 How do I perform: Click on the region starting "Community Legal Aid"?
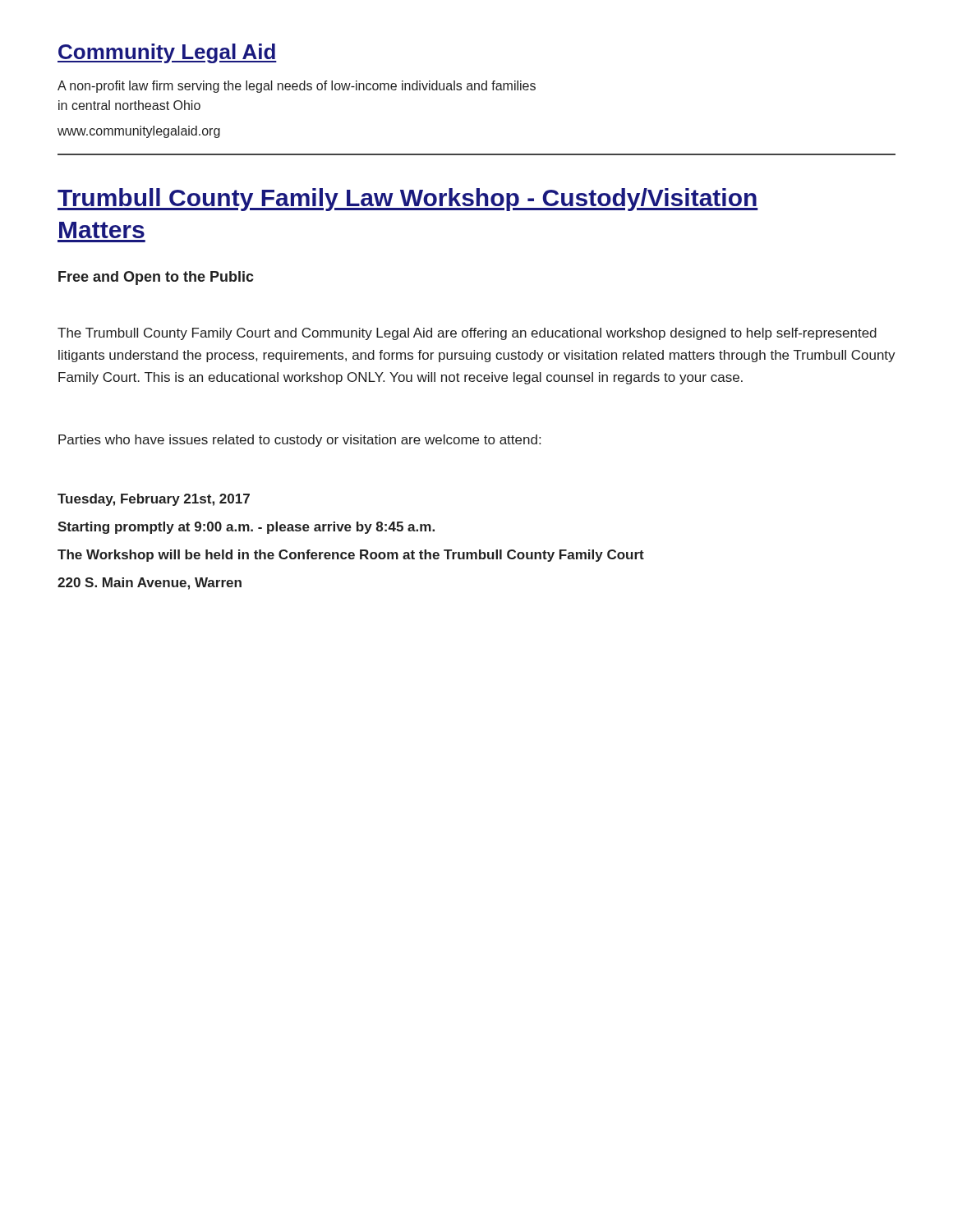[167, 53]
